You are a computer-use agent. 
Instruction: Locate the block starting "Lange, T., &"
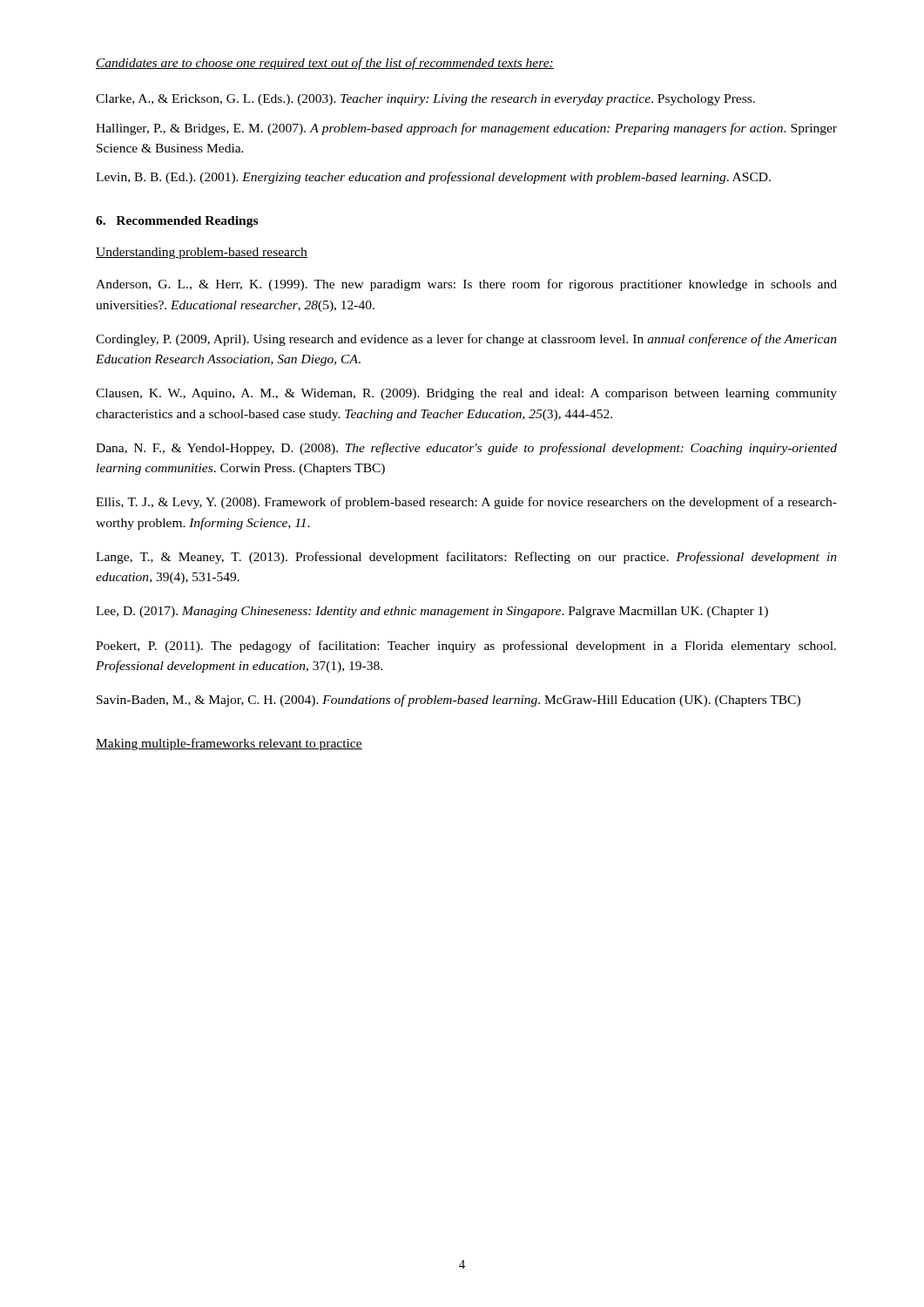coord(466,566)
